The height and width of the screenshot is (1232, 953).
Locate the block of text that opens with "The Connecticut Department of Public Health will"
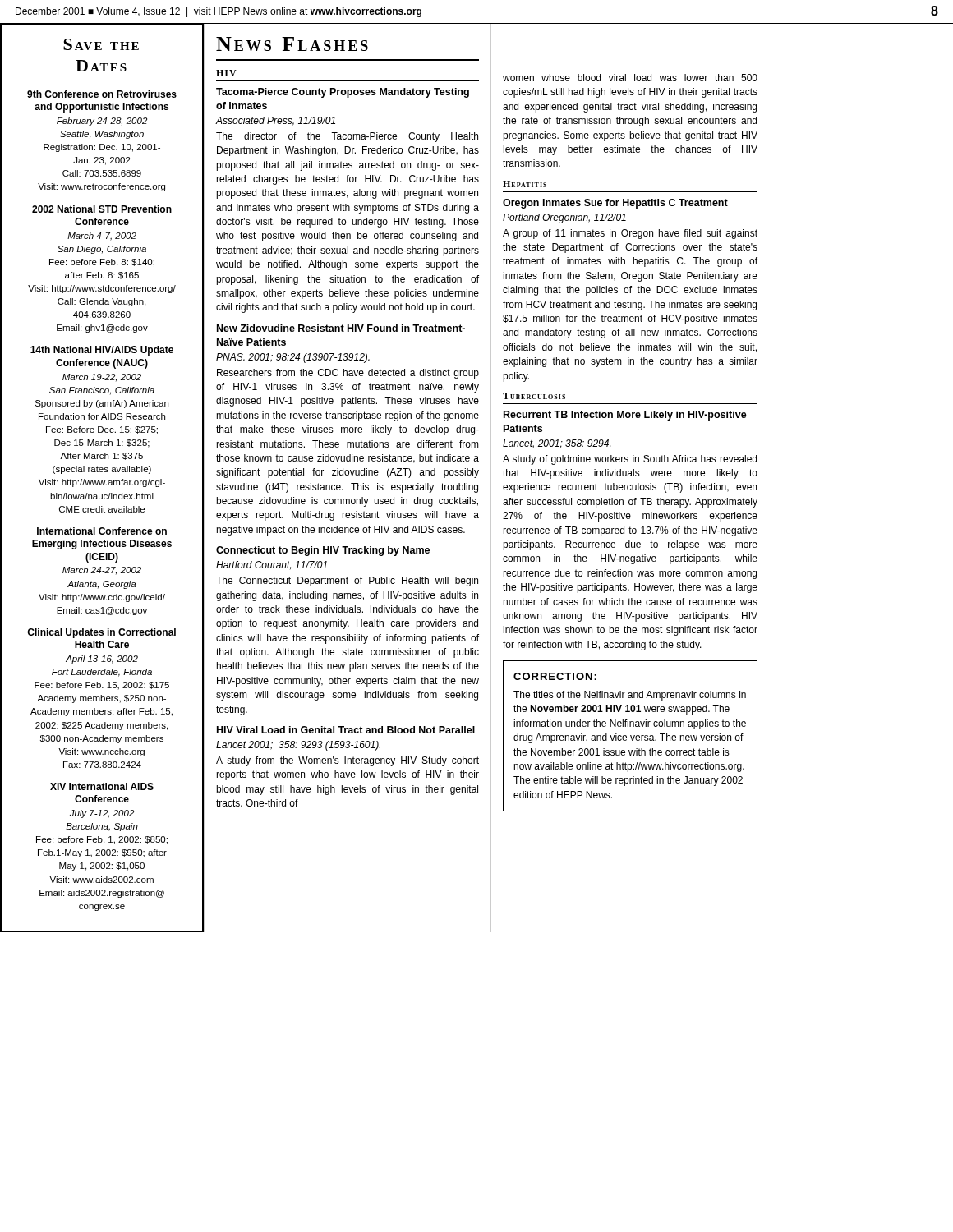click(348, 645)
